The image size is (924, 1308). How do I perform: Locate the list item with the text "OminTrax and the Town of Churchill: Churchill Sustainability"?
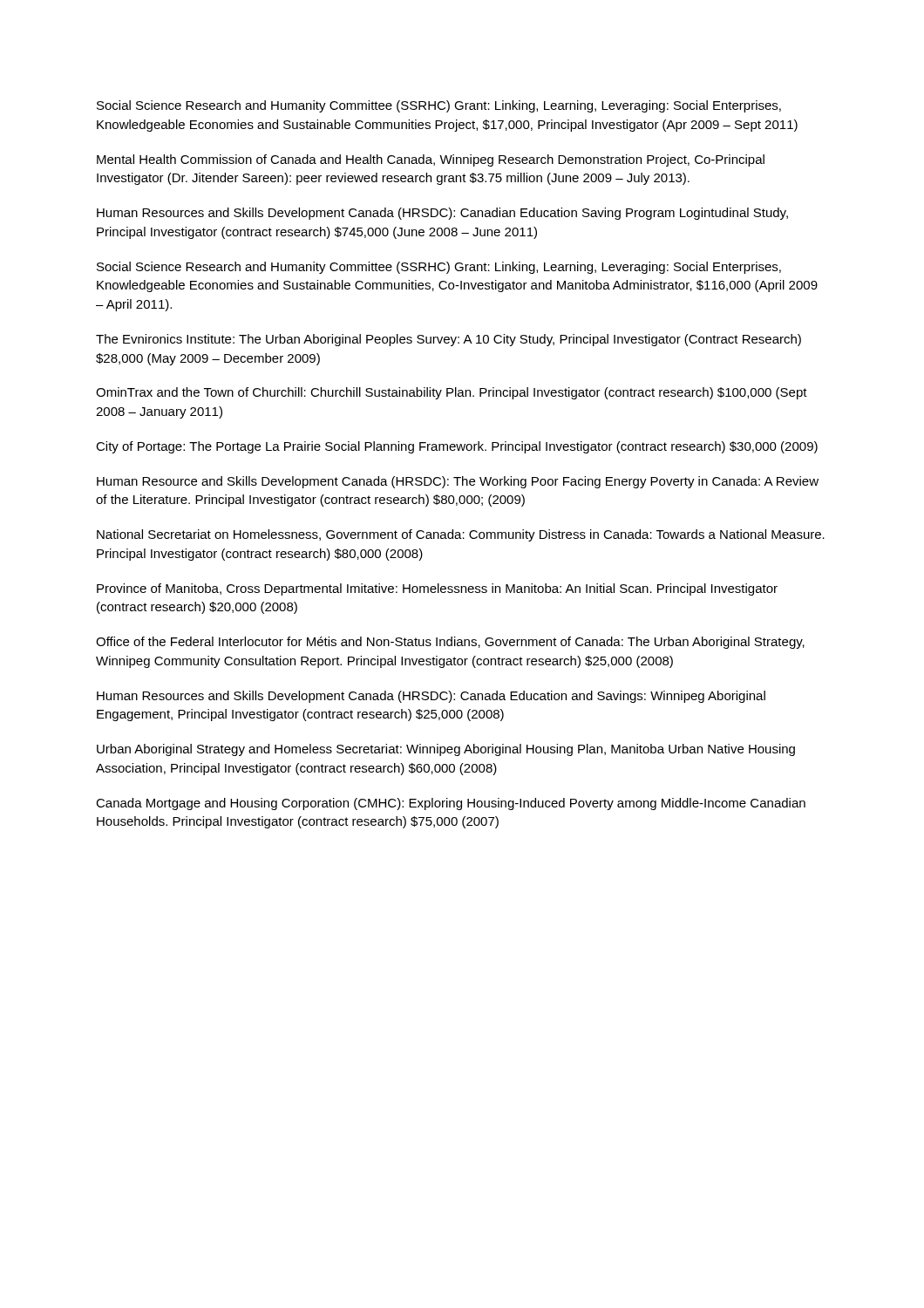(451, 402)
